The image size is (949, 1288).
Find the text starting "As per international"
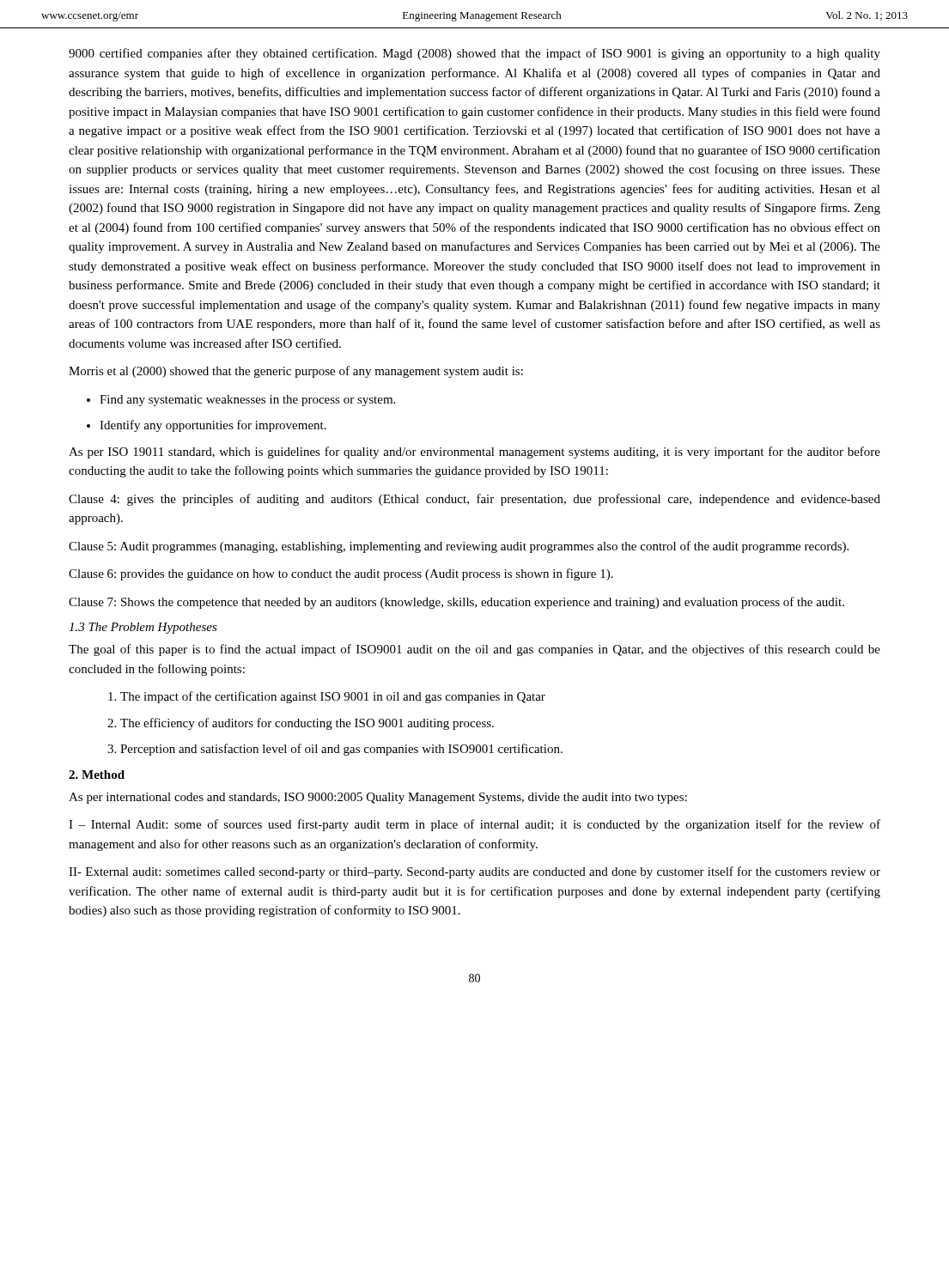coord(474,797)
